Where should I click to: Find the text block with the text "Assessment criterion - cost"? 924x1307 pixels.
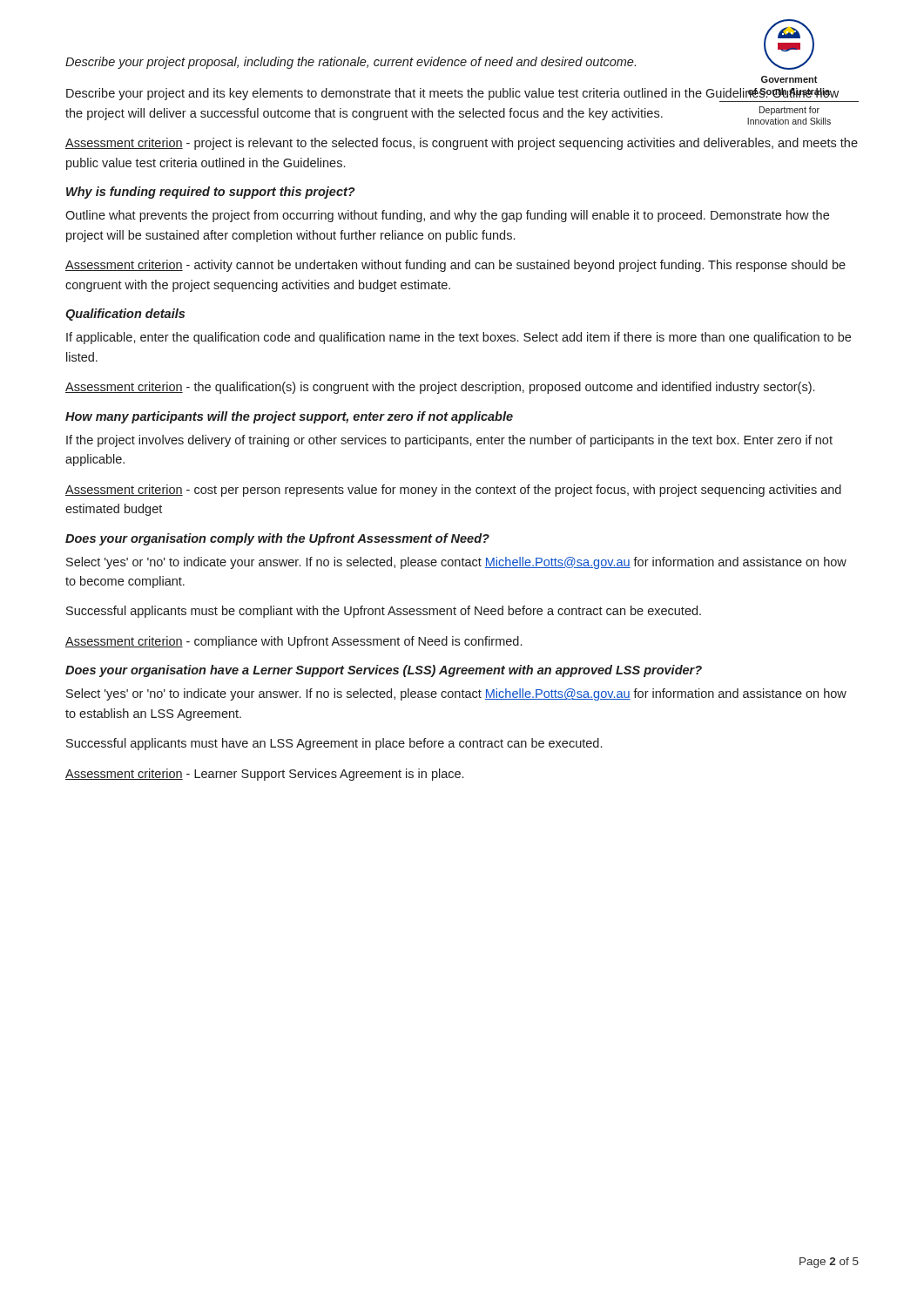(453, 499)
